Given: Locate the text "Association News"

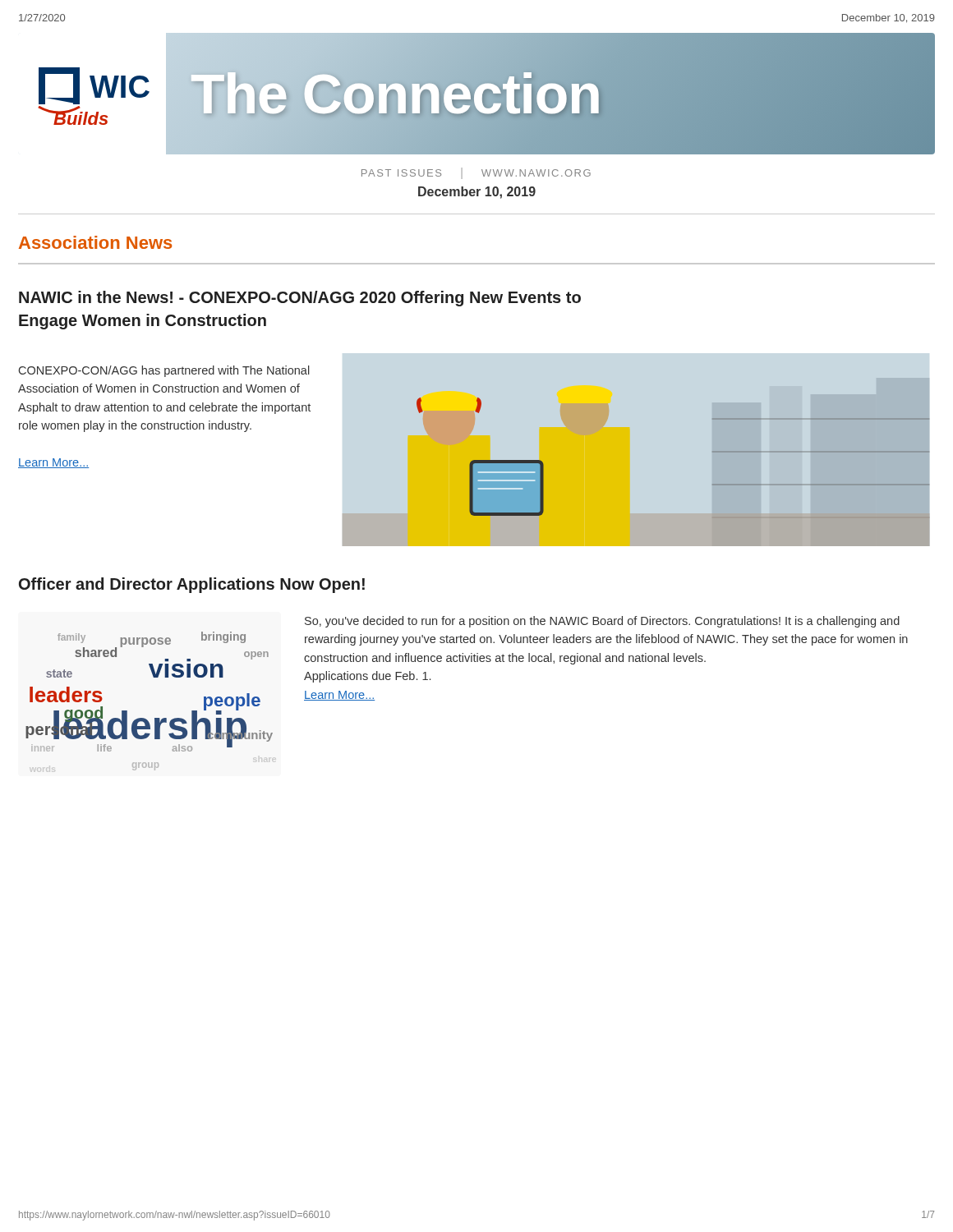Looking at the screenshot, I should [x=95, y=243].
